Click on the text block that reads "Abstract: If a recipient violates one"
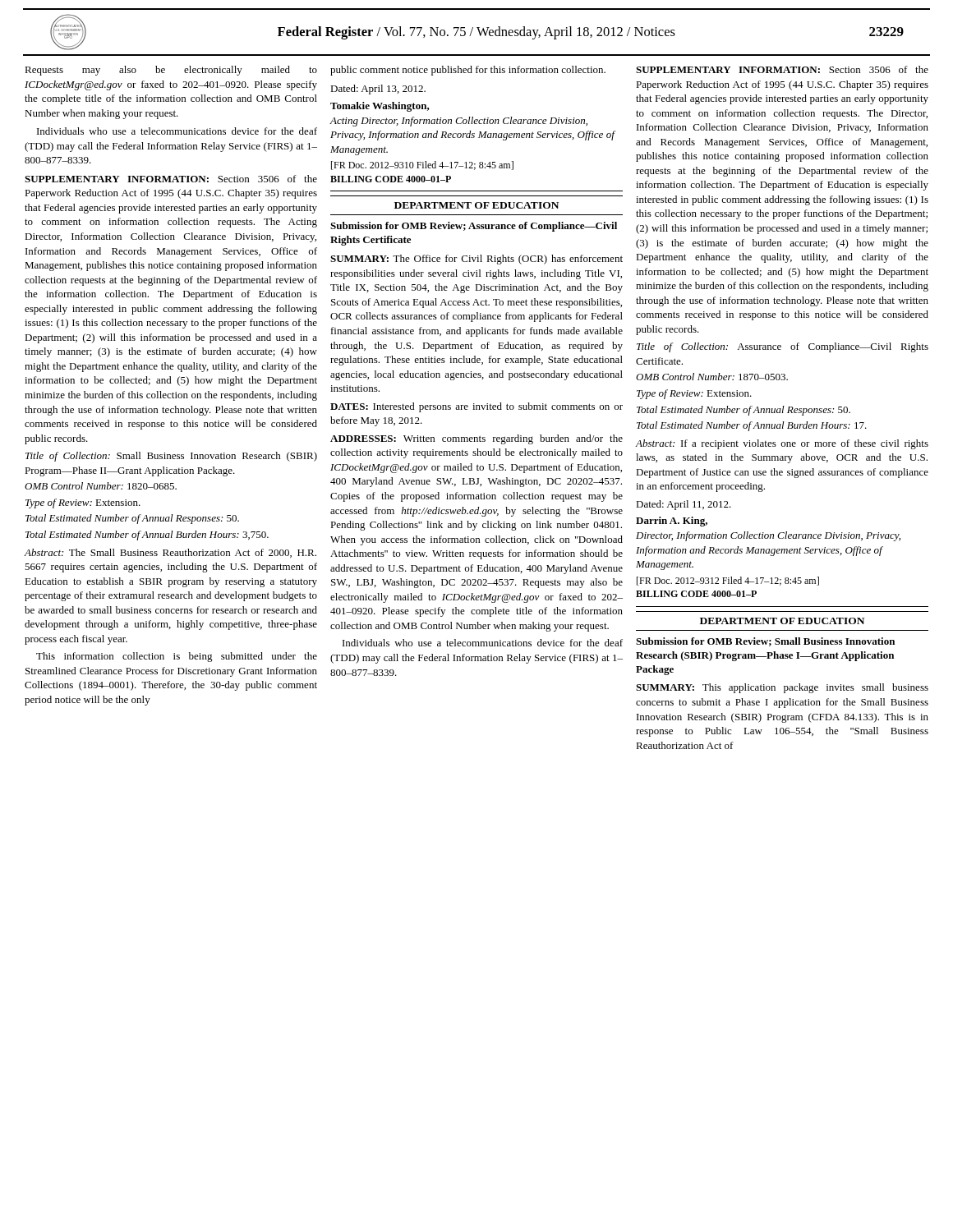 (782, 474)
